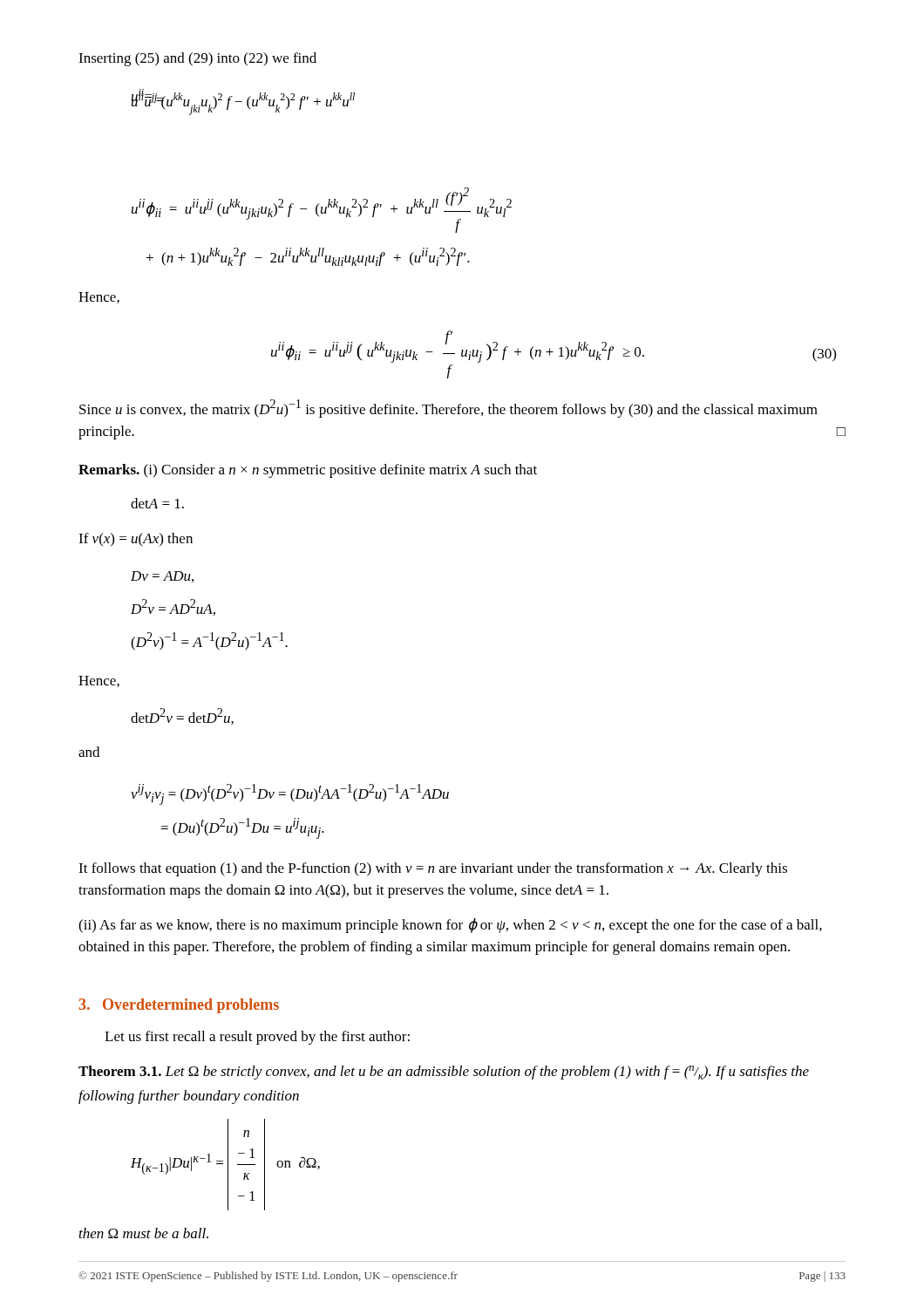This screenshot has height=1308, width=924.
Task: Select the formula with the text "vijvivj = (Dv)t(D2v)−1Dv ="
Action: (x=290, y=810)
